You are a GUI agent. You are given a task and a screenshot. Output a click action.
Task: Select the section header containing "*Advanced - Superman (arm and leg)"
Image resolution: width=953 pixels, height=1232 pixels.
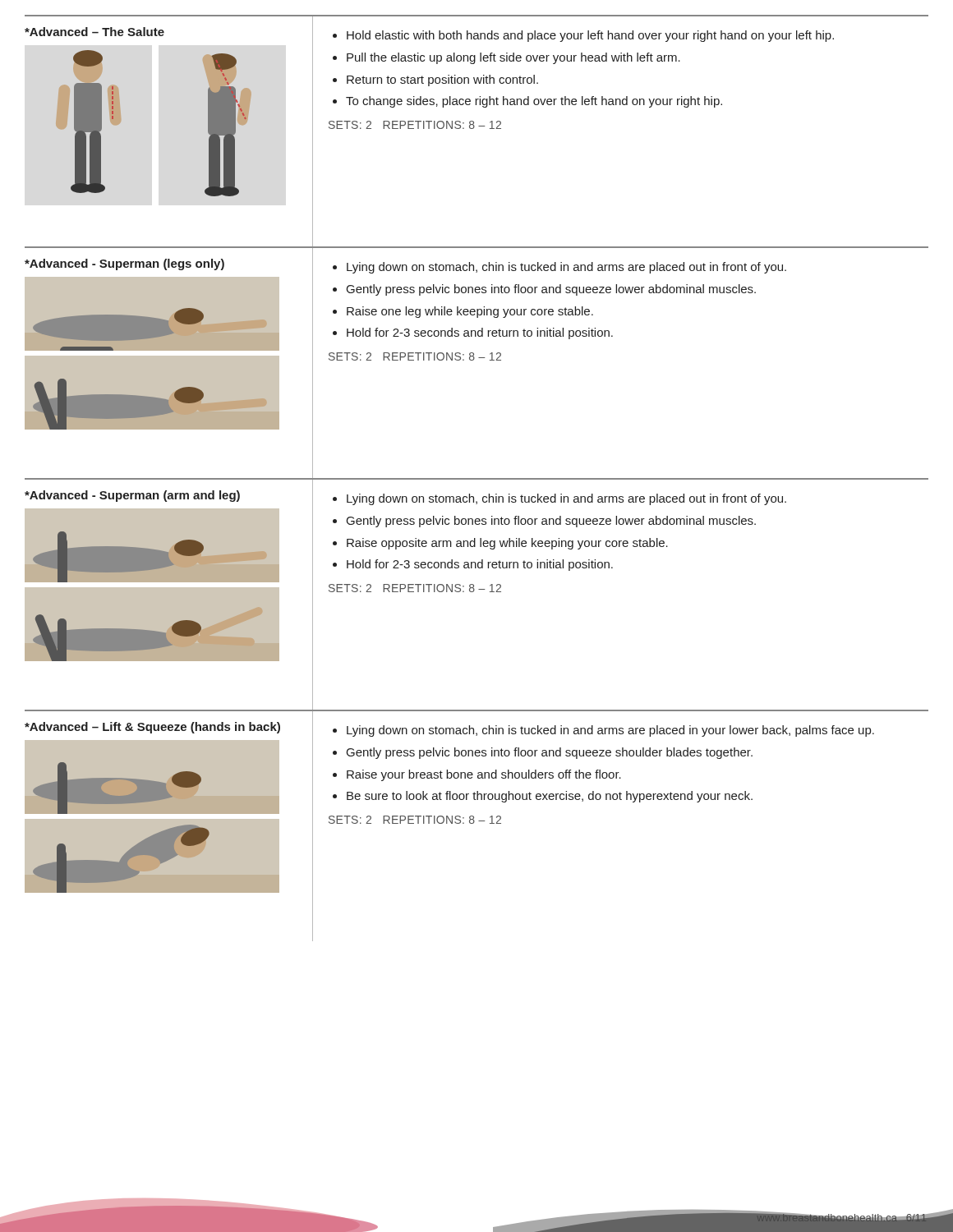pos(133,495)
